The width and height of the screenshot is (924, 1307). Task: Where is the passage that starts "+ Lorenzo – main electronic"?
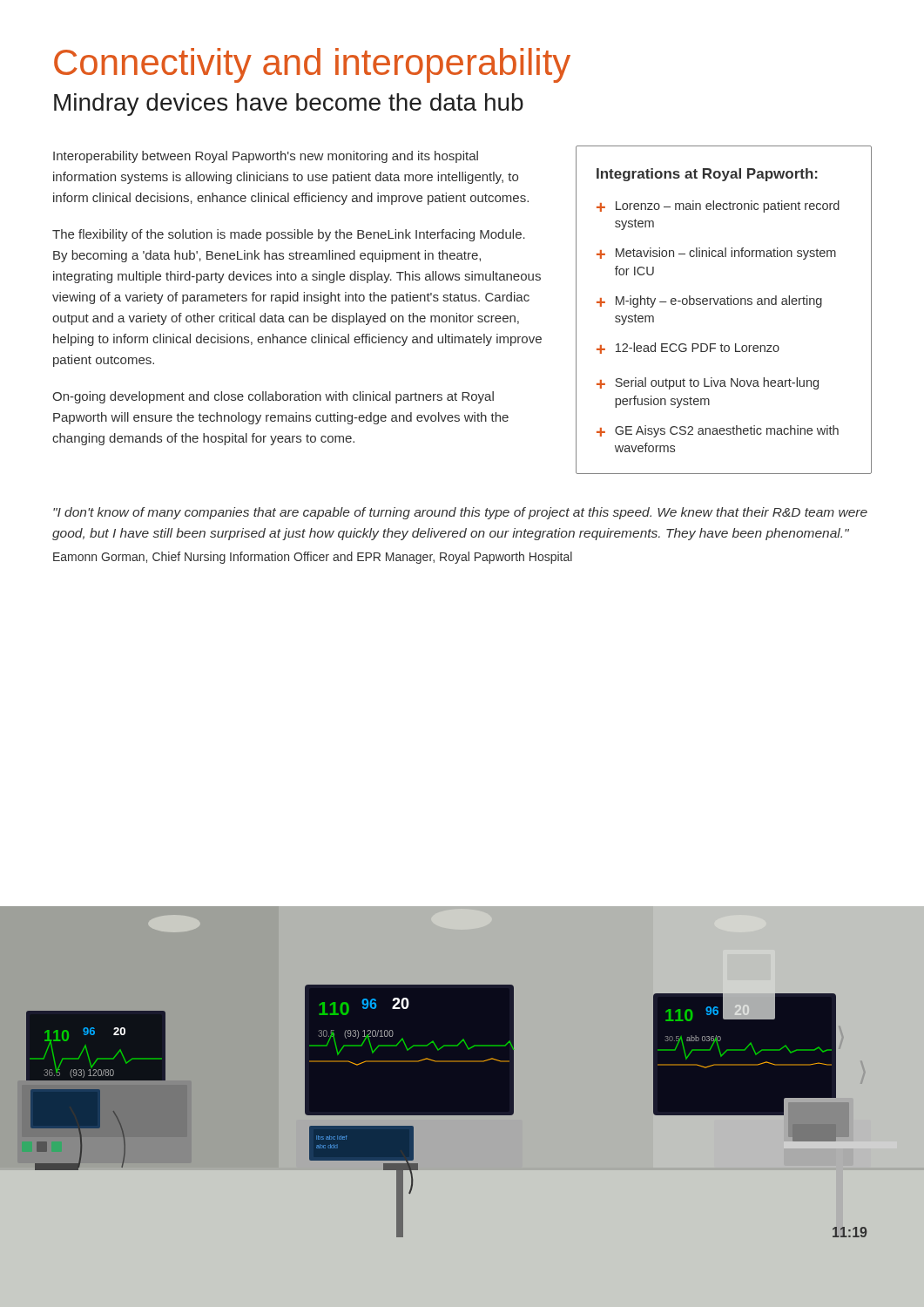(724, 214)
